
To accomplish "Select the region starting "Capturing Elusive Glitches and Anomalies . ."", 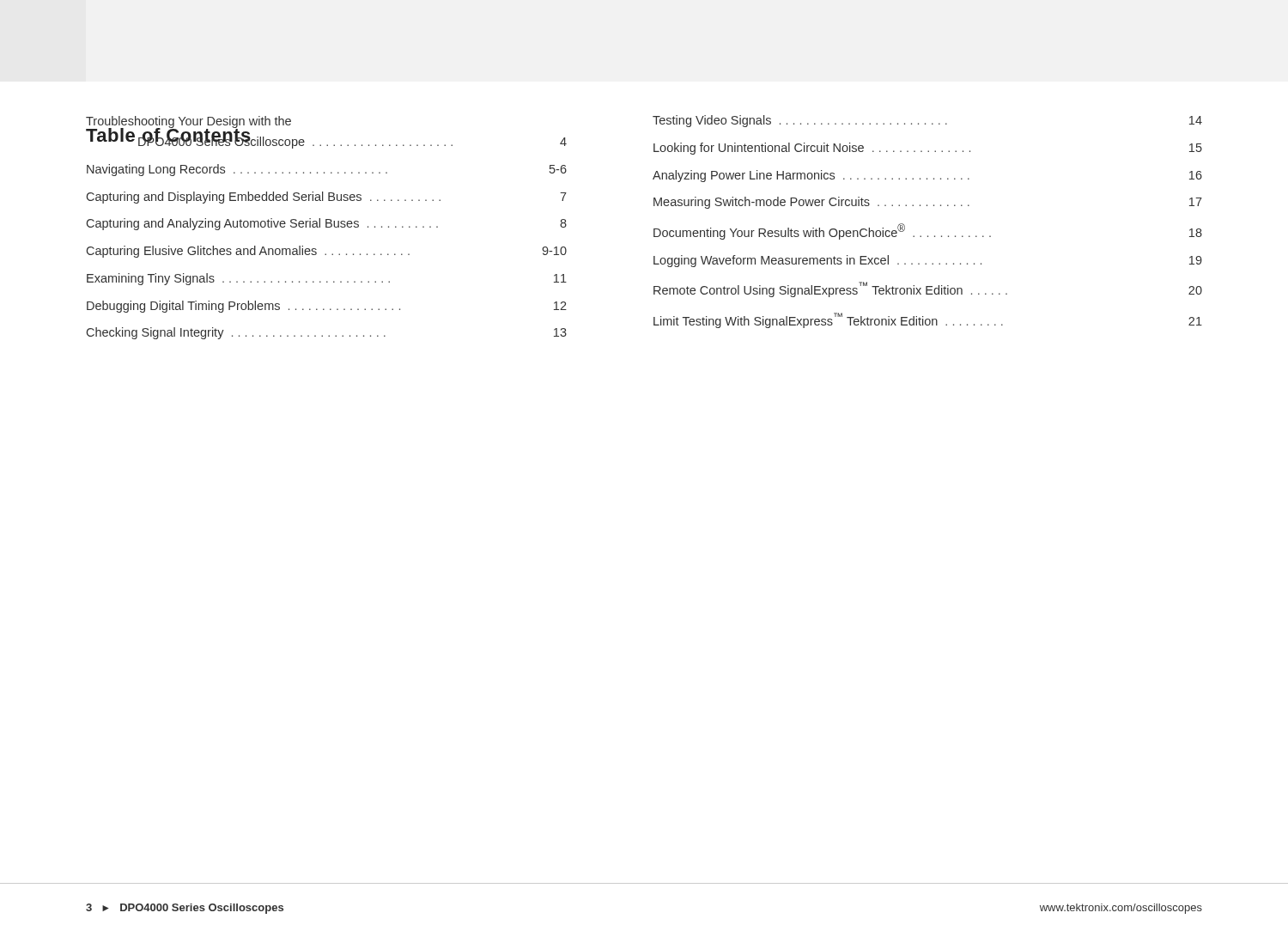I will (x=326, y=252).
